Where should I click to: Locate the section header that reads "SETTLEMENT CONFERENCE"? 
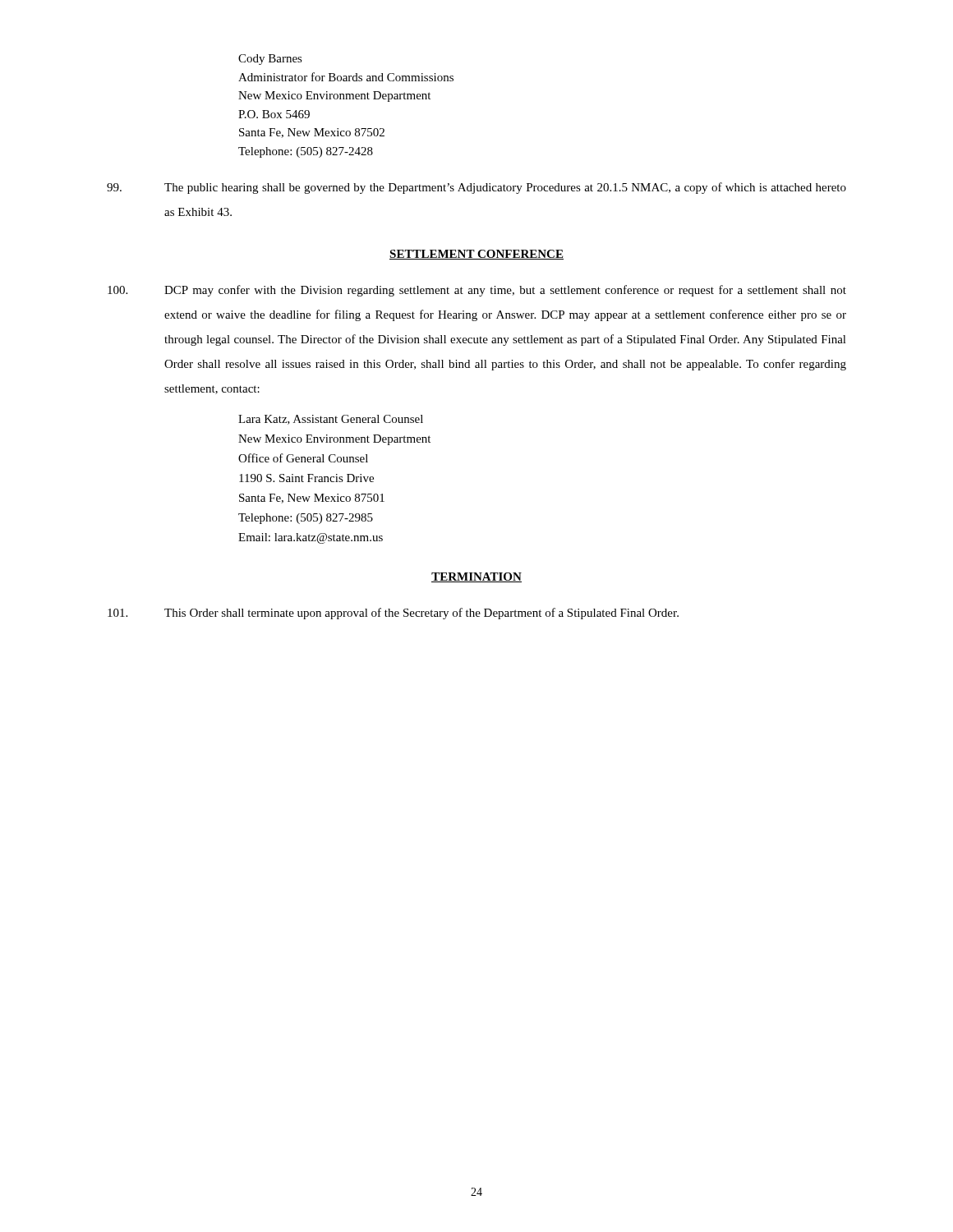476,254
